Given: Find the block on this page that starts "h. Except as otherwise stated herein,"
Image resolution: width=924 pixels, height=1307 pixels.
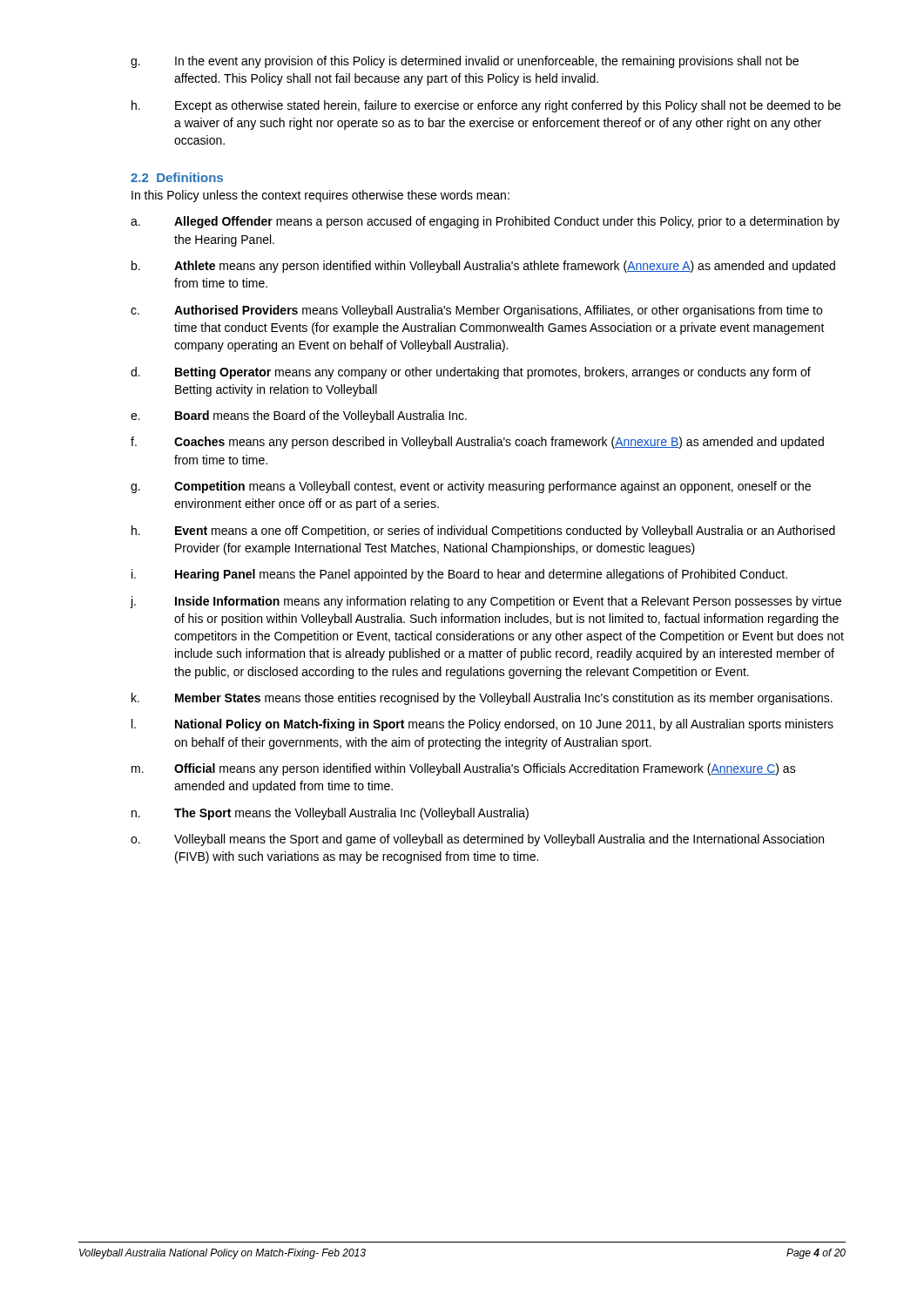Looking at the screenshot, I should (488, 123).
